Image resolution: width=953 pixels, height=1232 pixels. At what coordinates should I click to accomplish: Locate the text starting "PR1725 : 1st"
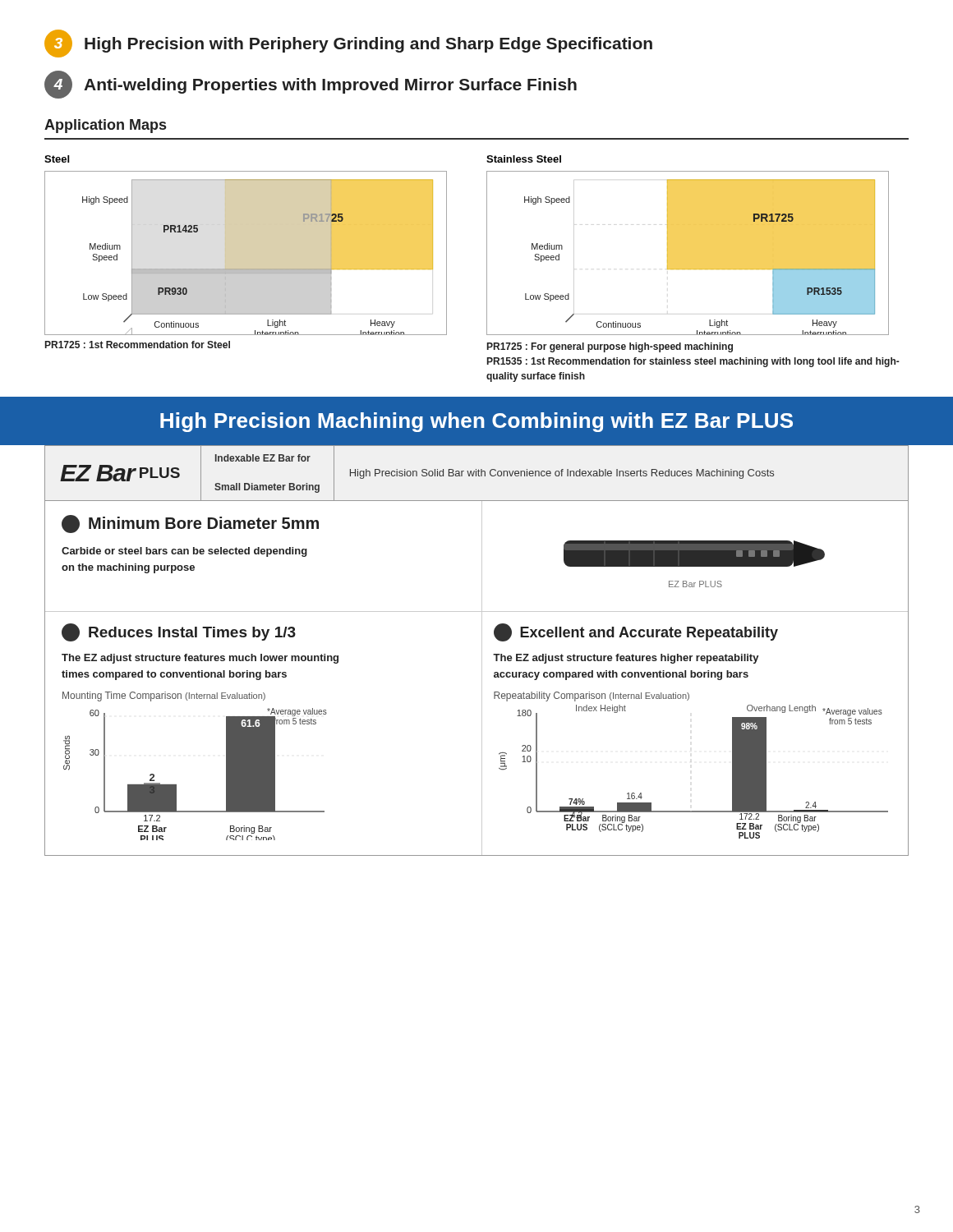pyautogui.click(x=138, y=345)
